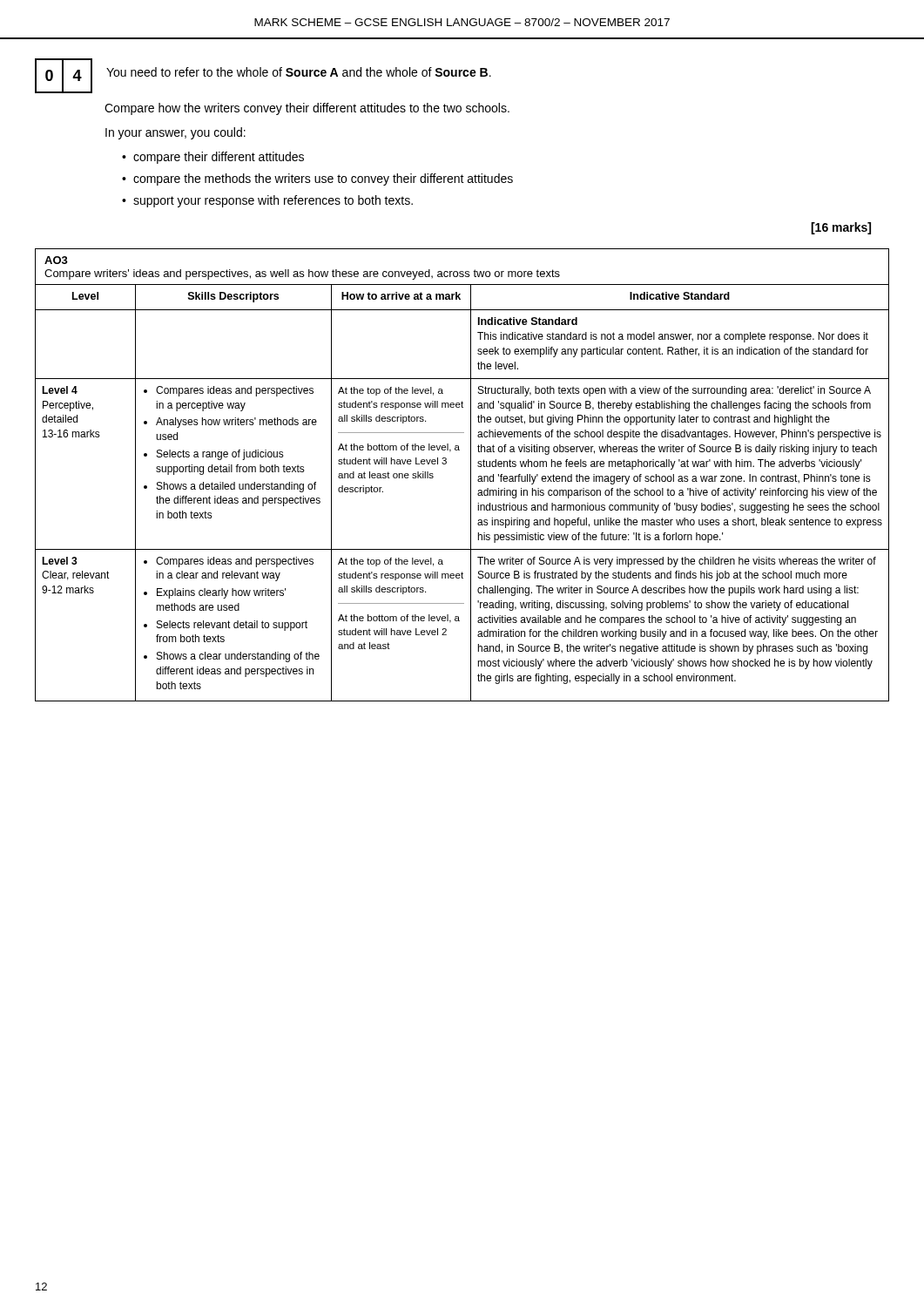
Task: Find the text with the text "[16 marks]"
Action: 841,228
